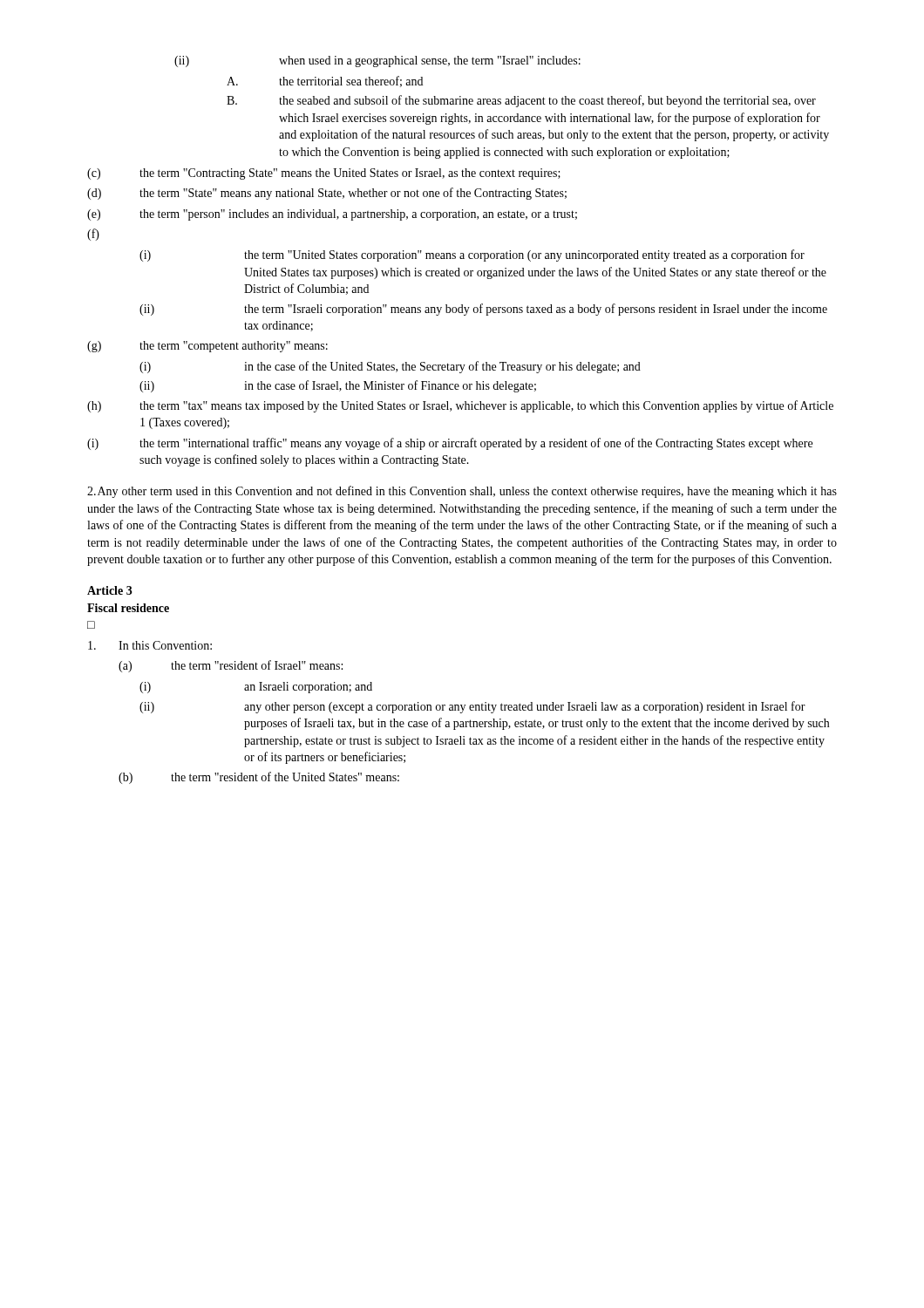924x1308 pixels.
Task: Locate the list item that says "(ii) when used in a geographical"
Action: (462, 61)
